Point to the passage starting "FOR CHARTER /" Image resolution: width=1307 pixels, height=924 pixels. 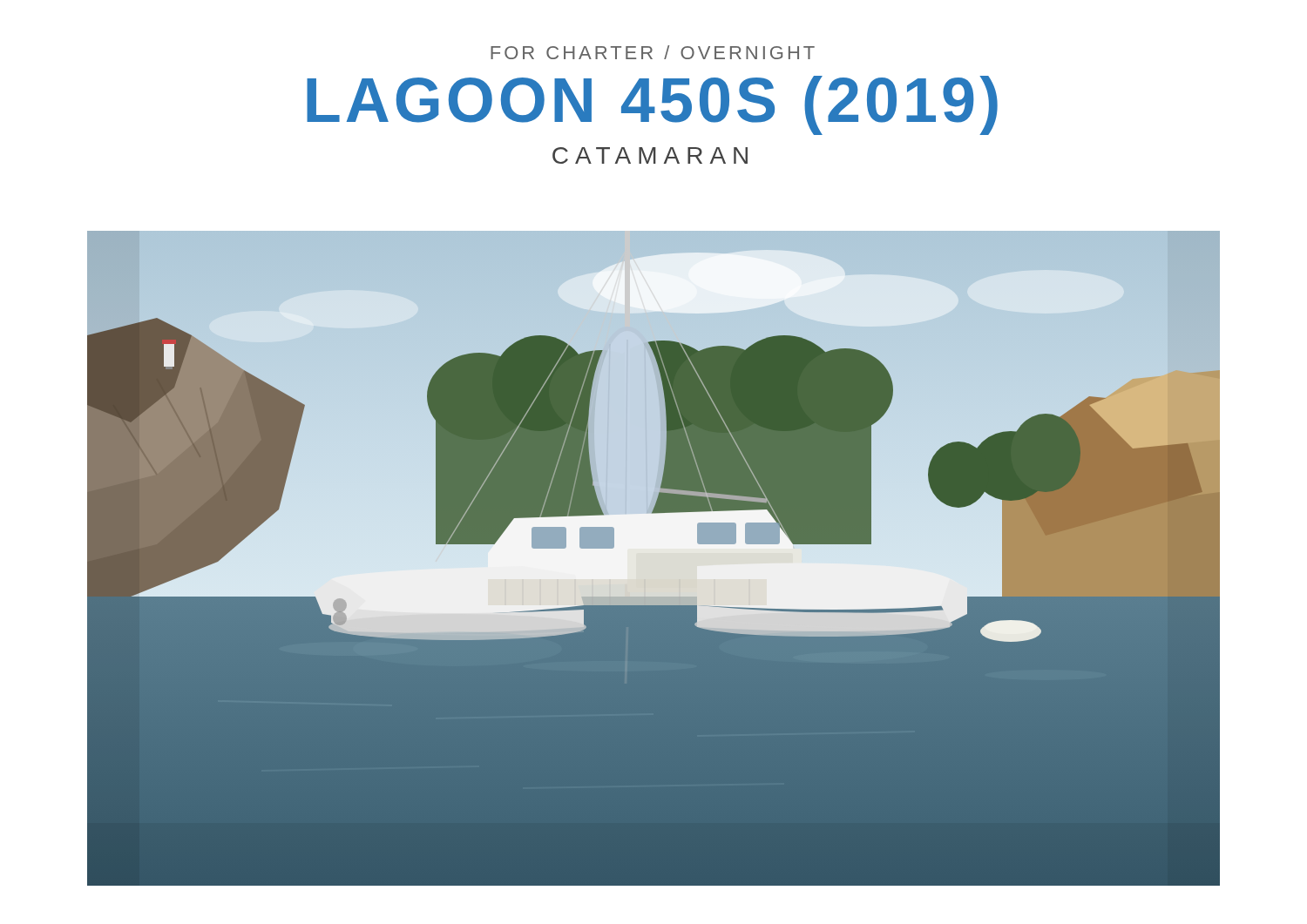click(654, 53)
